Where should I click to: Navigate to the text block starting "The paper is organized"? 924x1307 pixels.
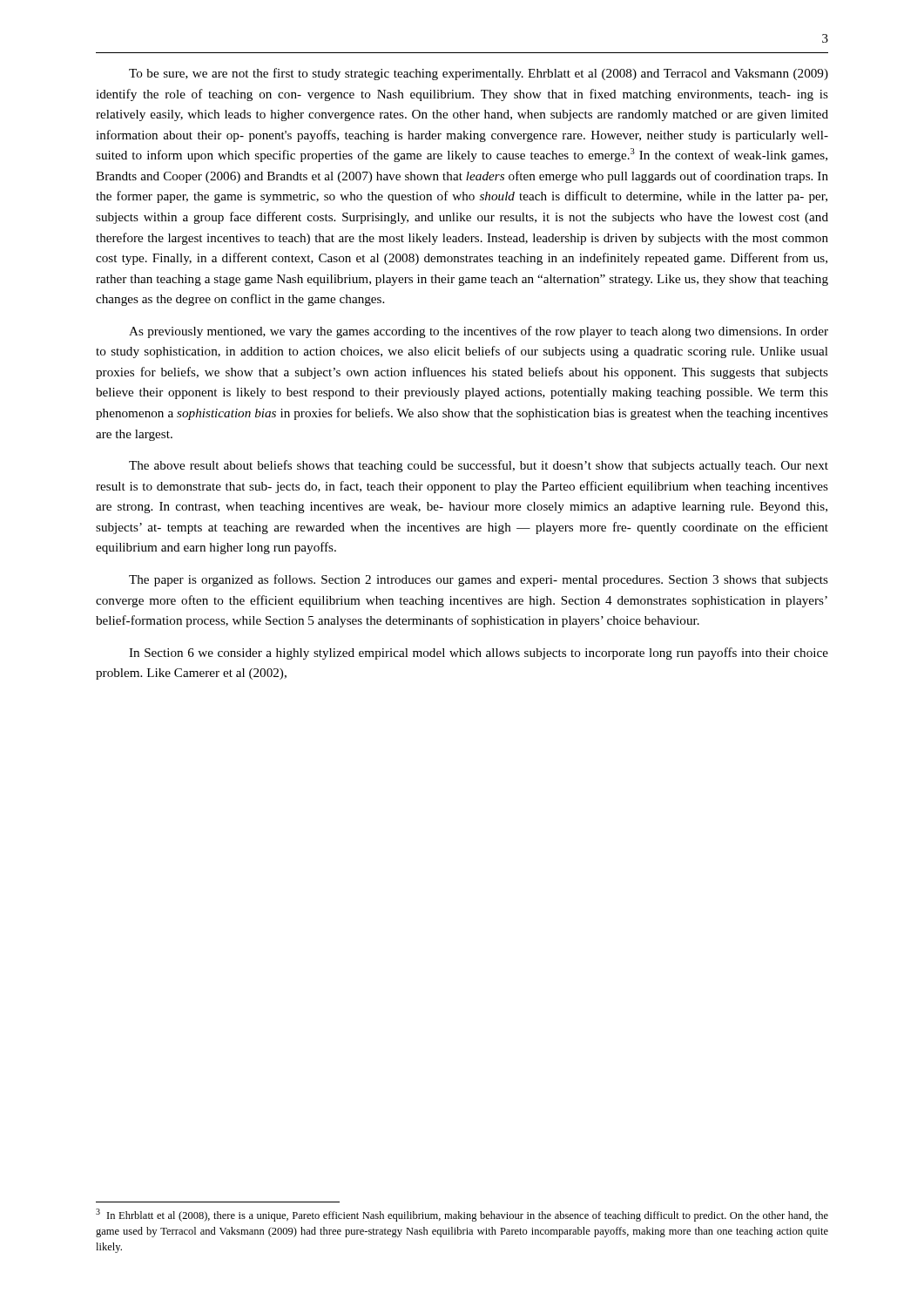(462, 600)
